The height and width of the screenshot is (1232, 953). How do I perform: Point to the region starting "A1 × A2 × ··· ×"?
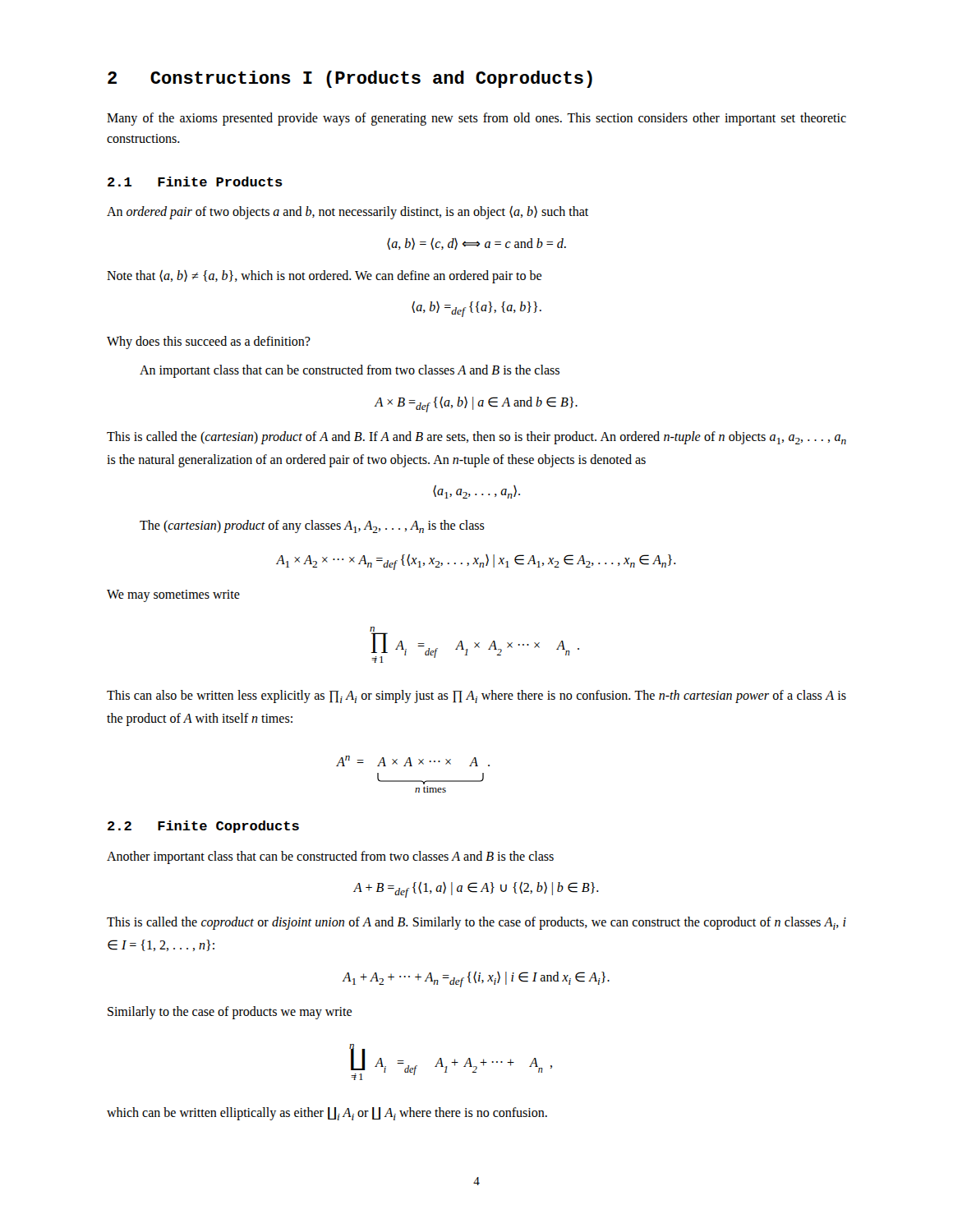(x=476, y=561)
